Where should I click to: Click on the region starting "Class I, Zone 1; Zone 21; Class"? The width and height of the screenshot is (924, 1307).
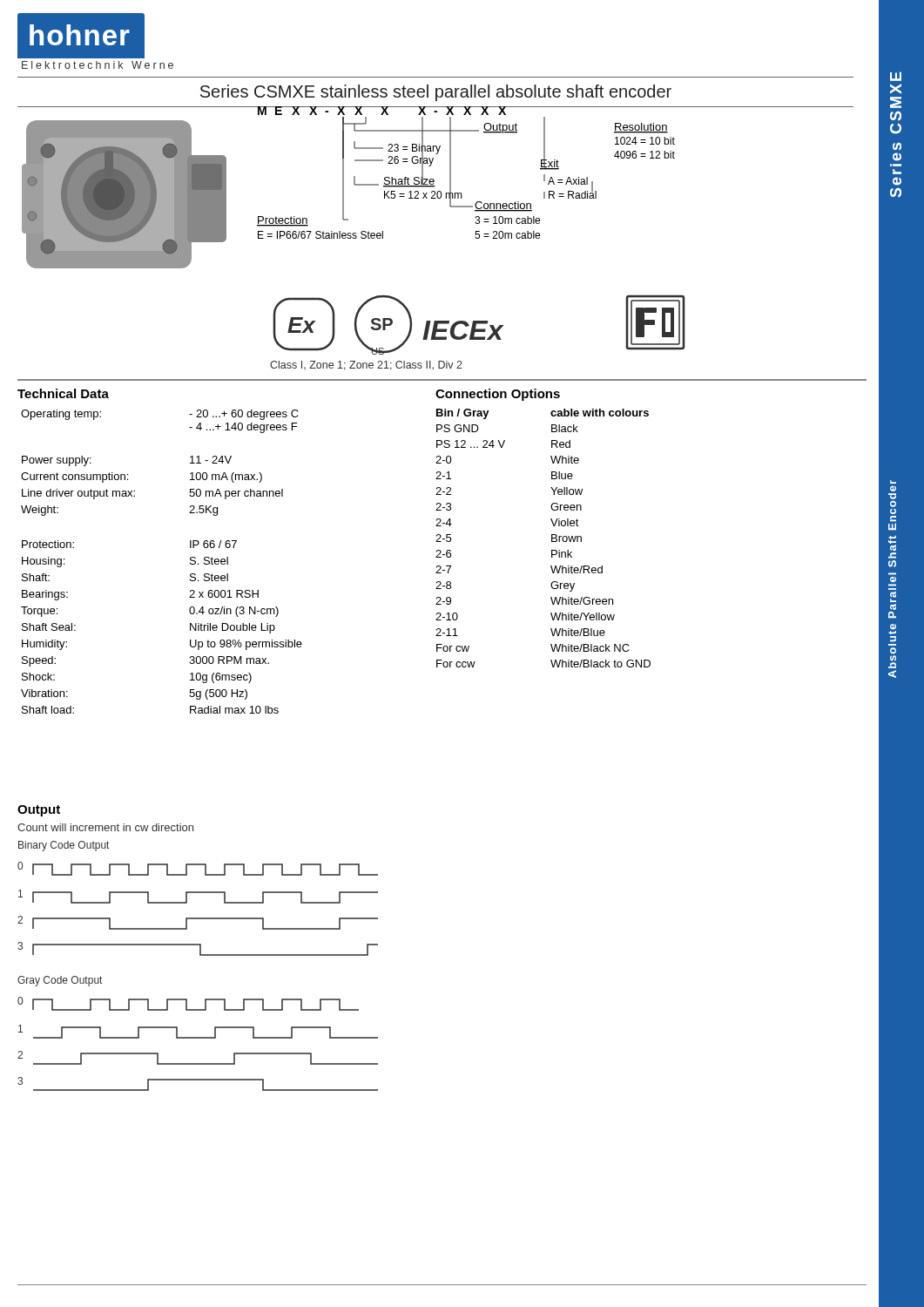(x=366, y=365)
